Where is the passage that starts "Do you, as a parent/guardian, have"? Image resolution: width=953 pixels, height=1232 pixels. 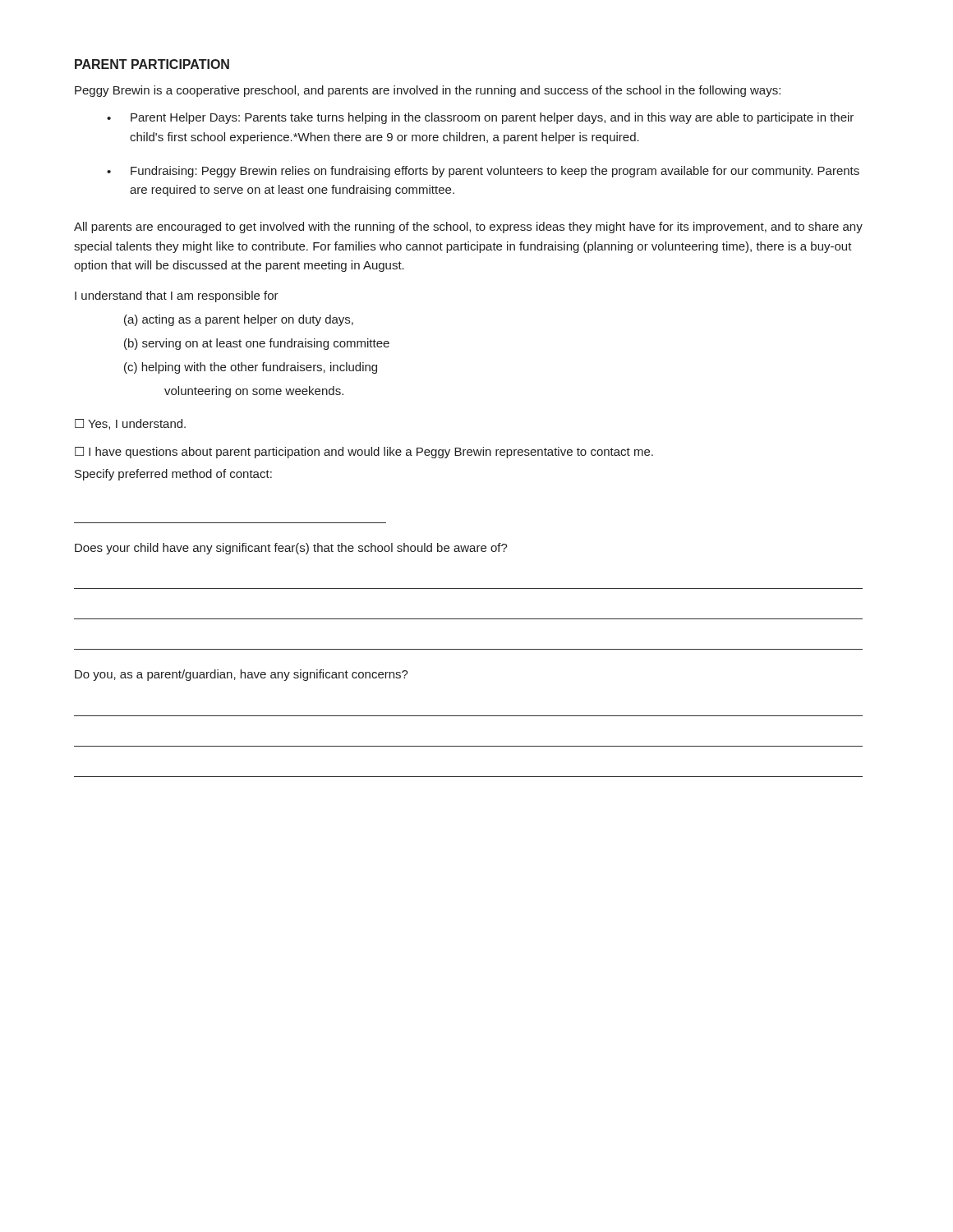pos(241,674)
